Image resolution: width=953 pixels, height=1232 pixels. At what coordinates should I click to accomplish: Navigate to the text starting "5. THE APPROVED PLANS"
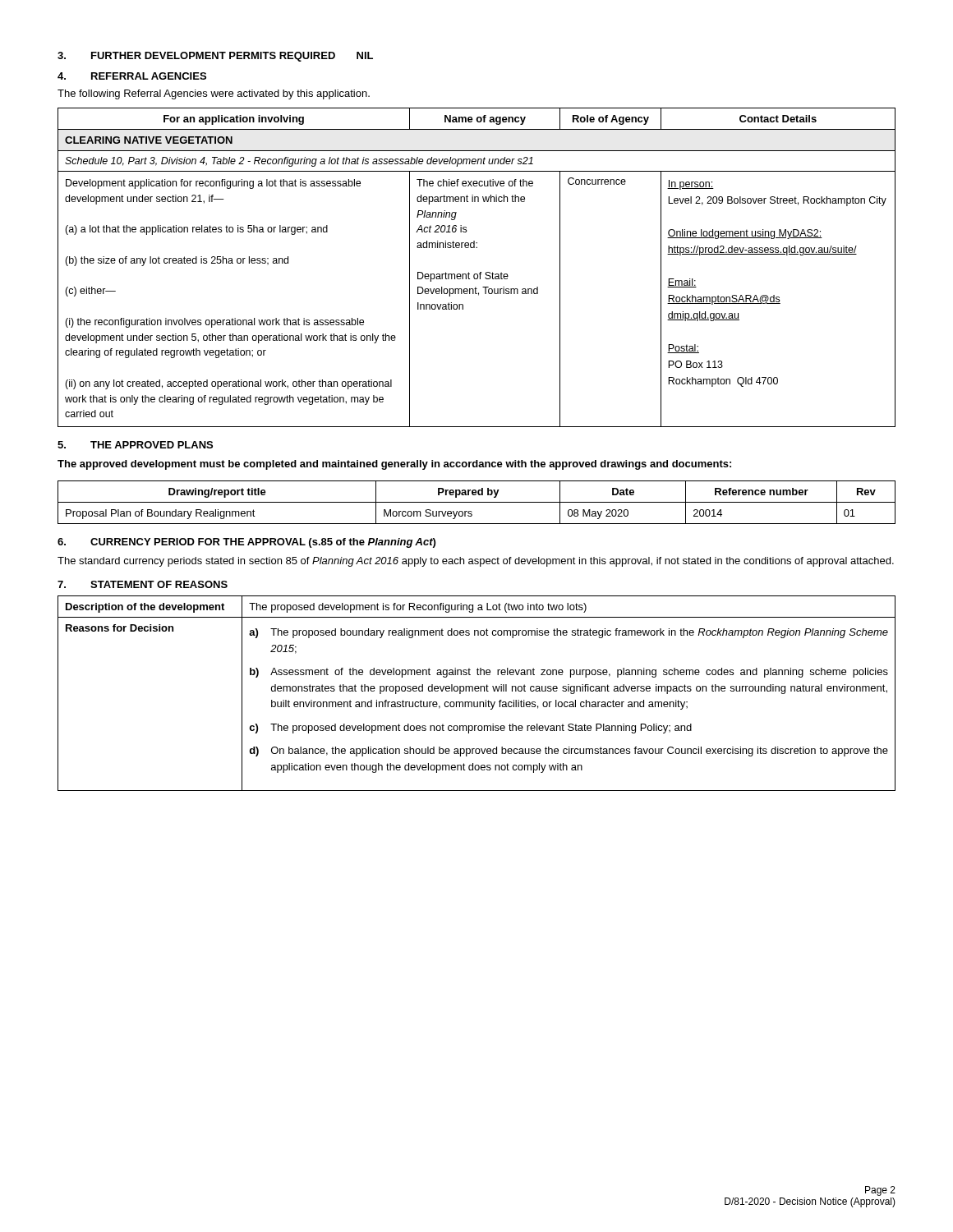pos(135,445)
